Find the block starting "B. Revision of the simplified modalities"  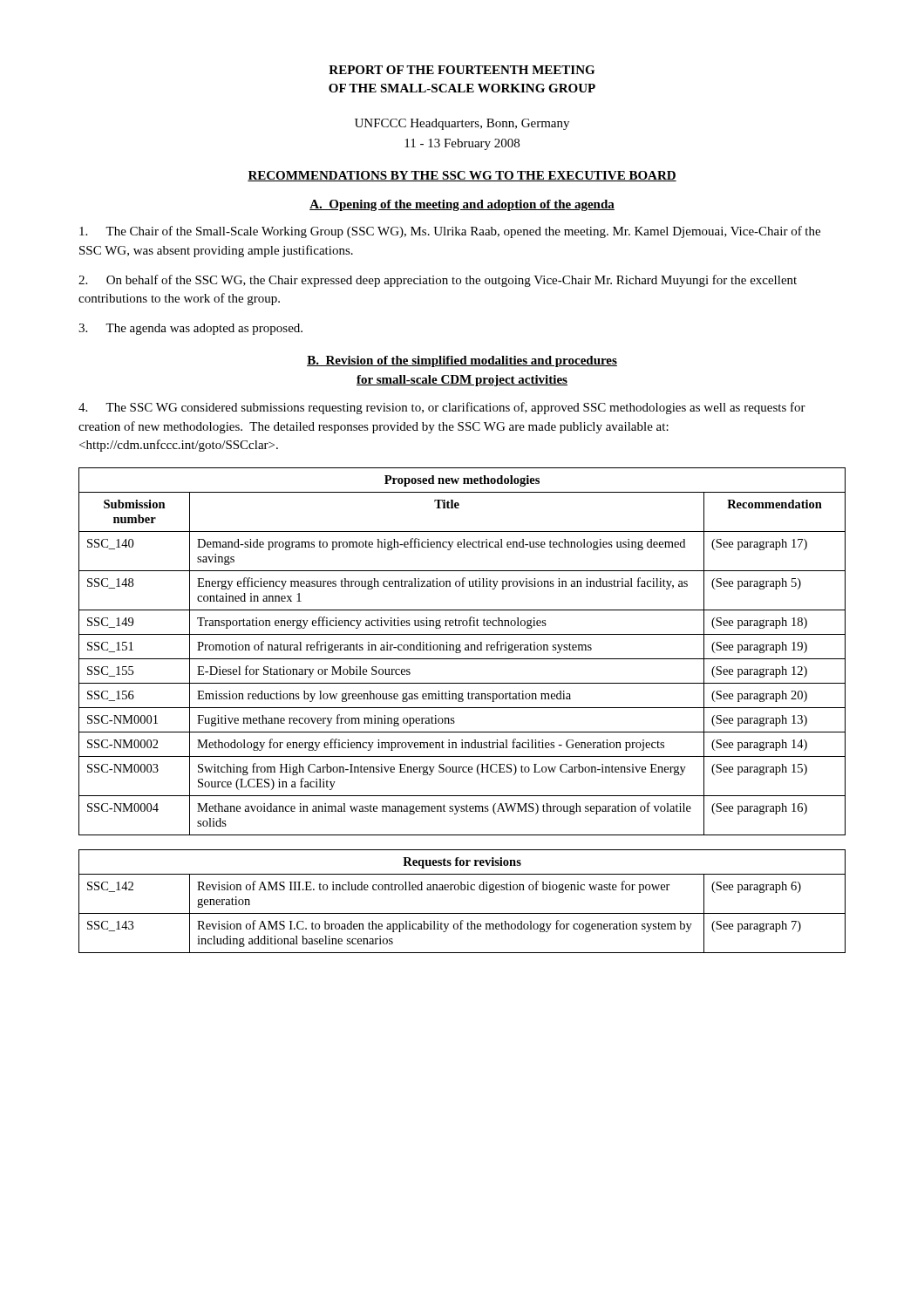(462, 370)
